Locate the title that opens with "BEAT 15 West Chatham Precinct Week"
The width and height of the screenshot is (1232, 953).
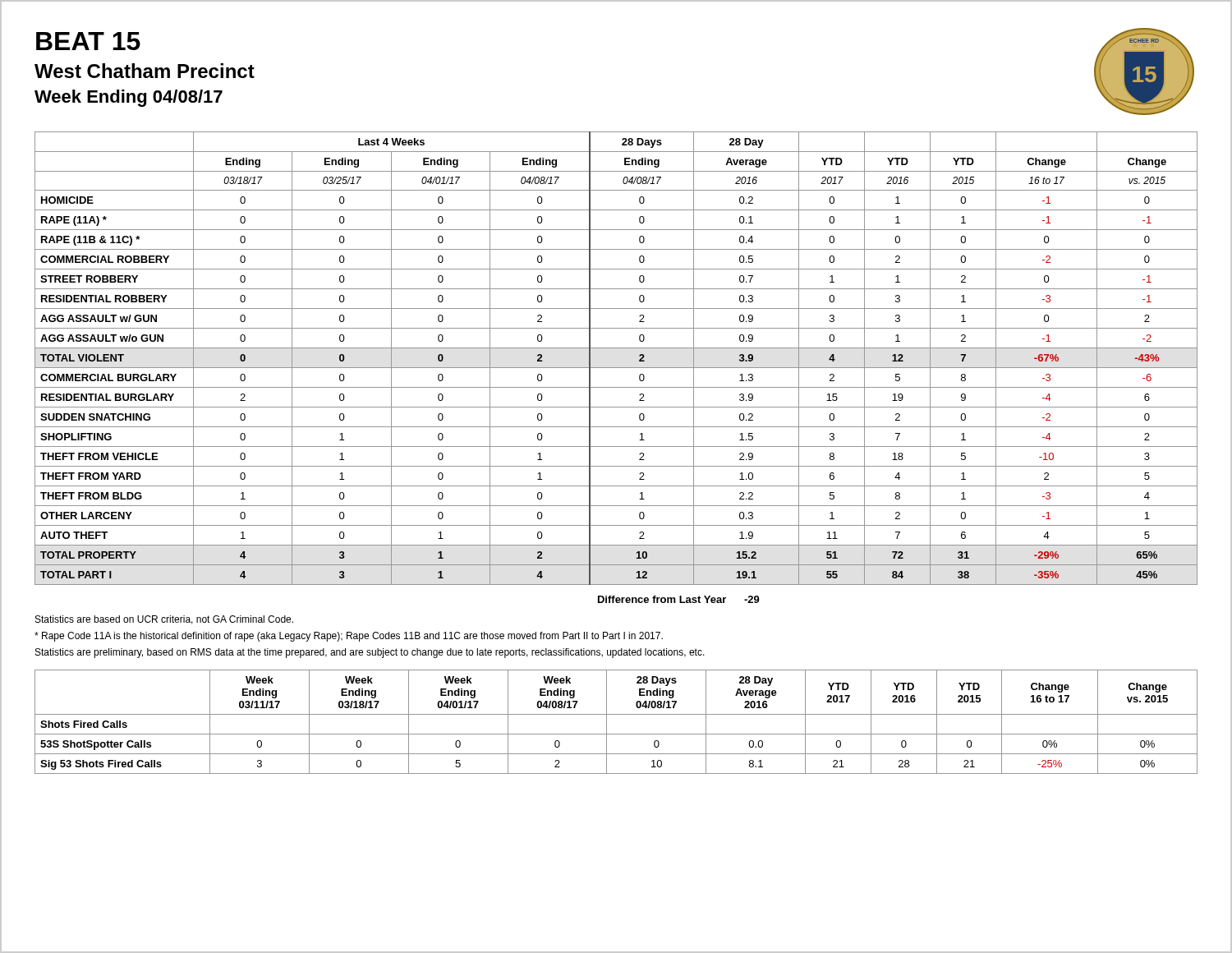[88, 41]
